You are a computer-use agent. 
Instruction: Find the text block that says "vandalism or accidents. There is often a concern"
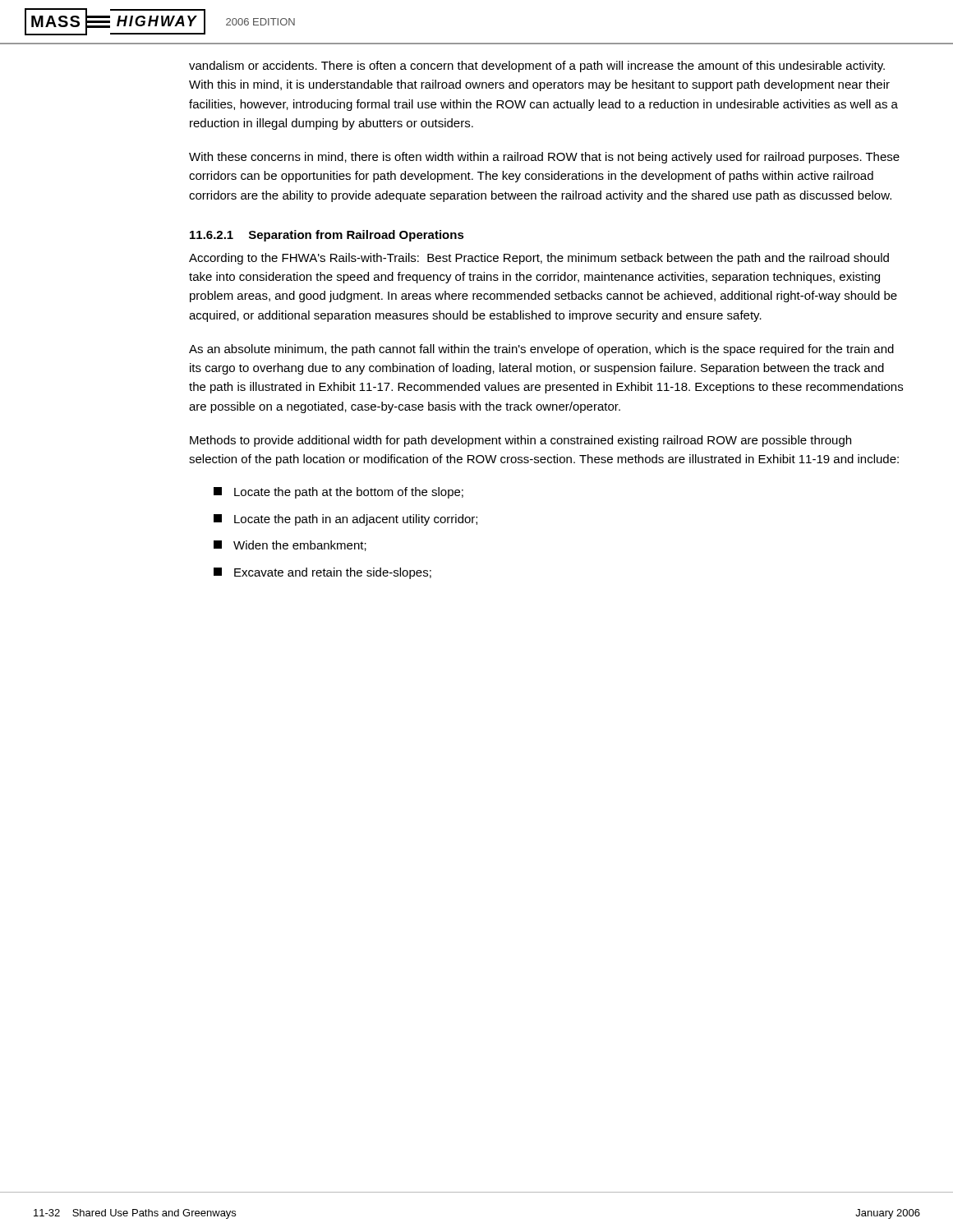[x=543, y=94]
